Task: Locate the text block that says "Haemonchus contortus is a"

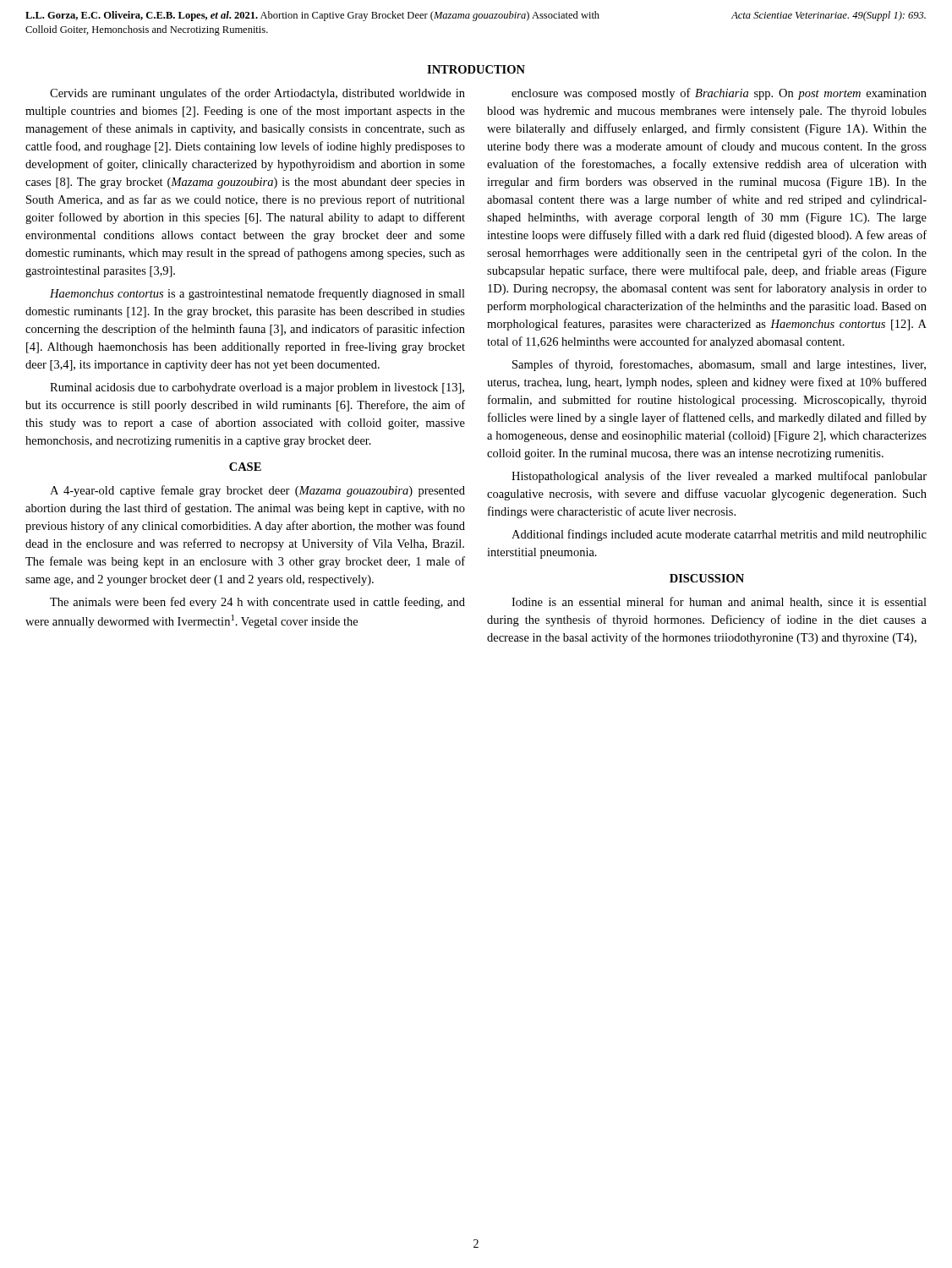Action: pos(245,329)
